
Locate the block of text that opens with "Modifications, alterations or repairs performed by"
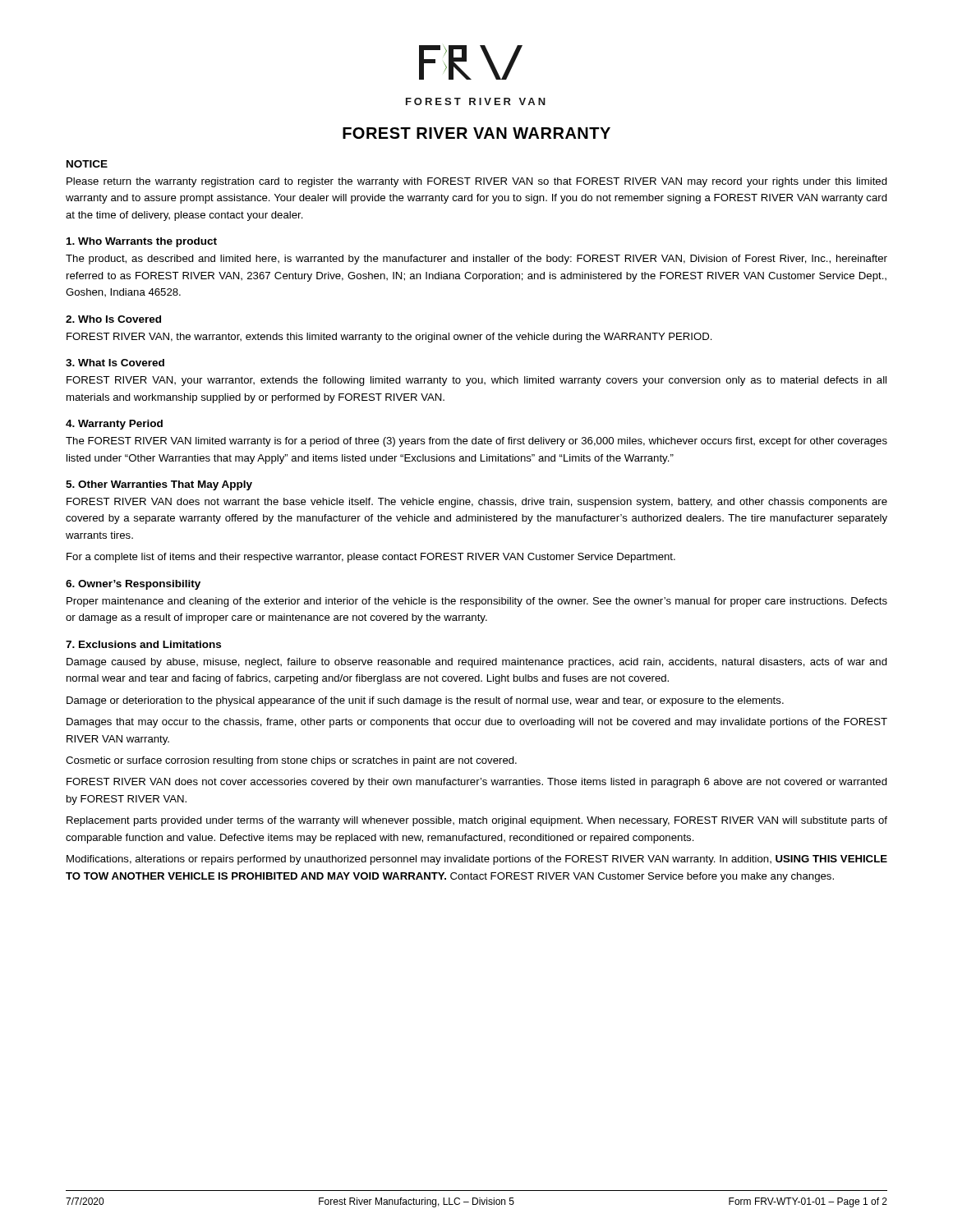tap(476, 867)
